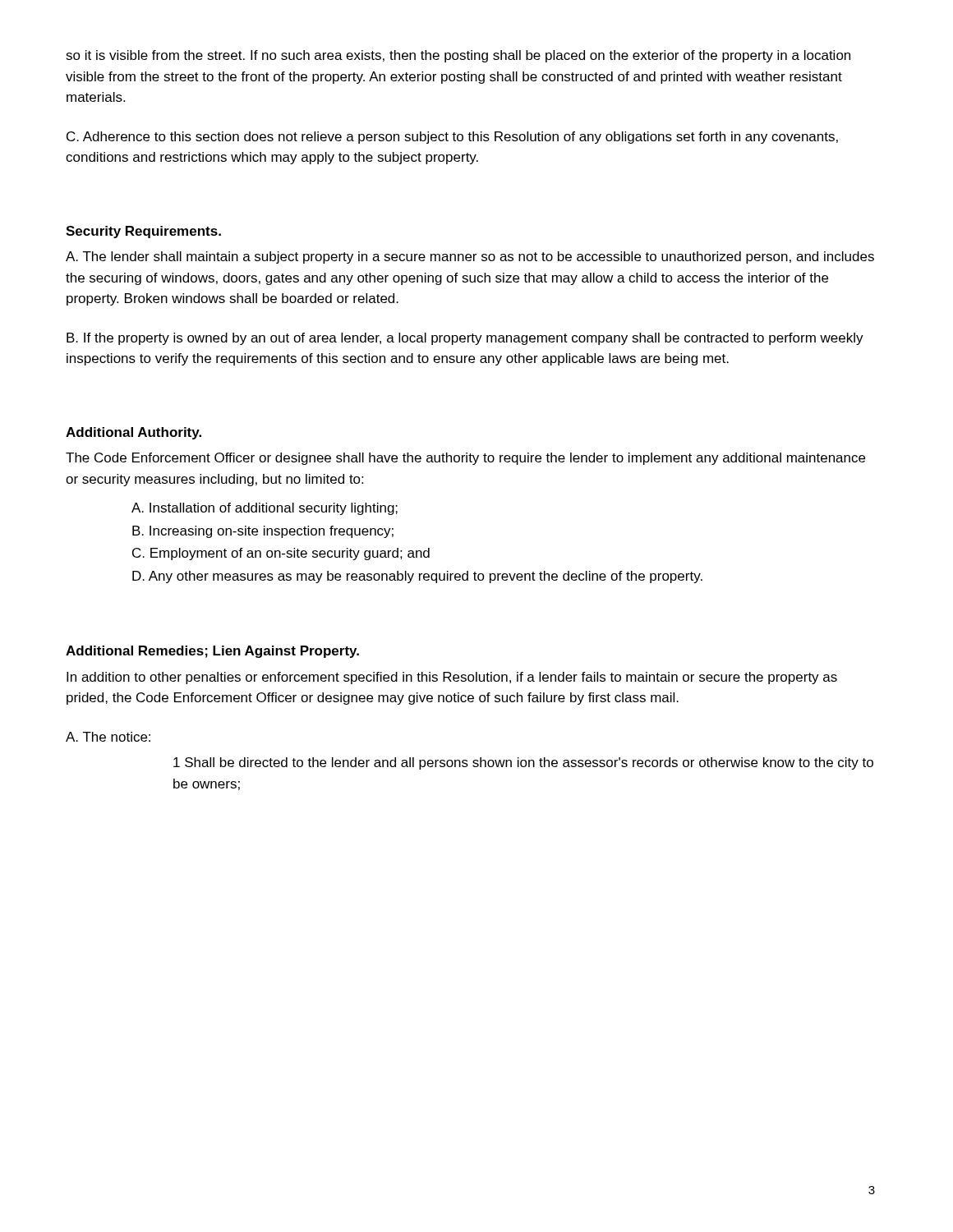Point to the text starting "C. Adherence to this section does not"

point(452,147)
